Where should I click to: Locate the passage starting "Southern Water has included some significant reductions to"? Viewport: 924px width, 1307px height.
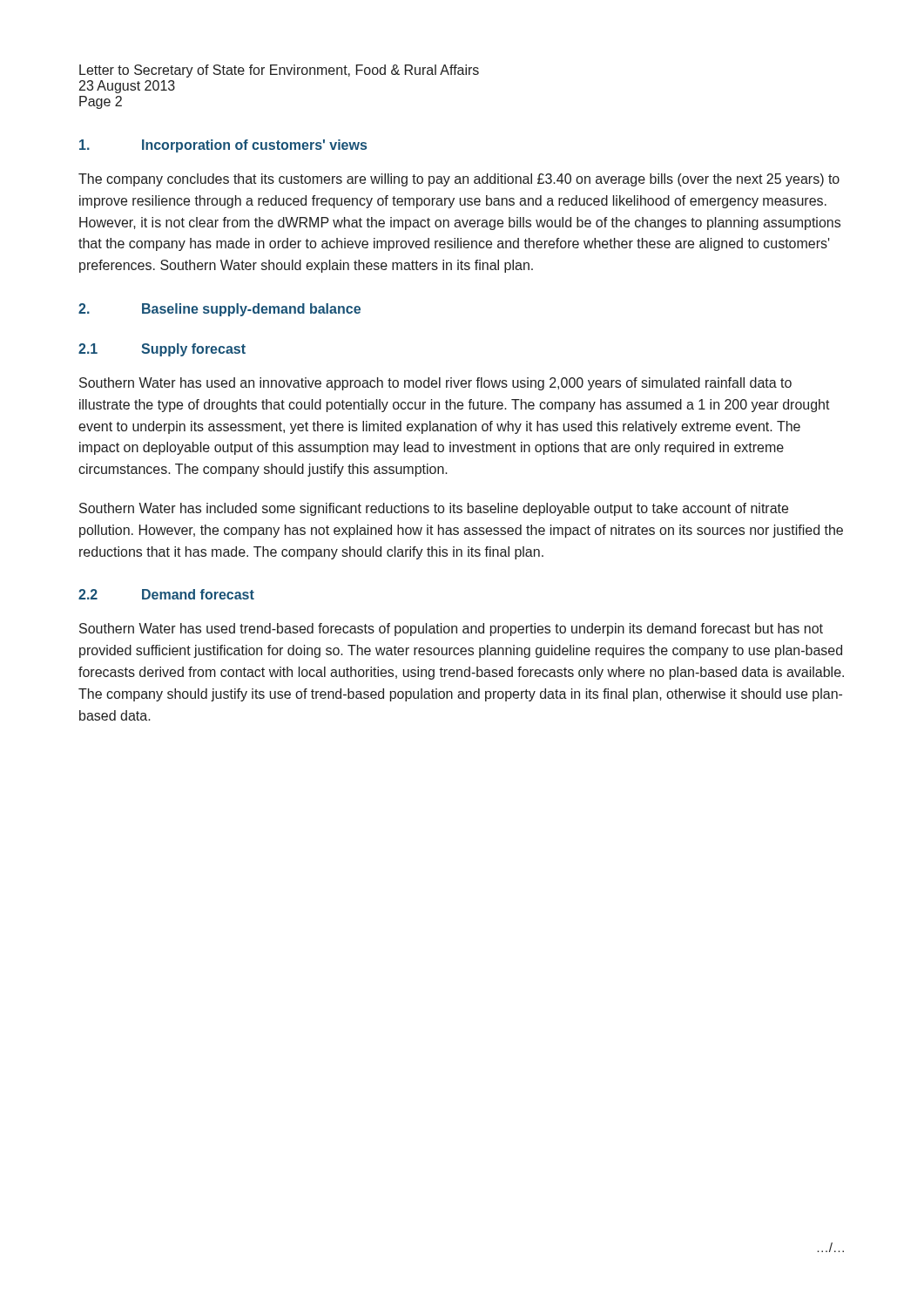click(x=461, y=530)
